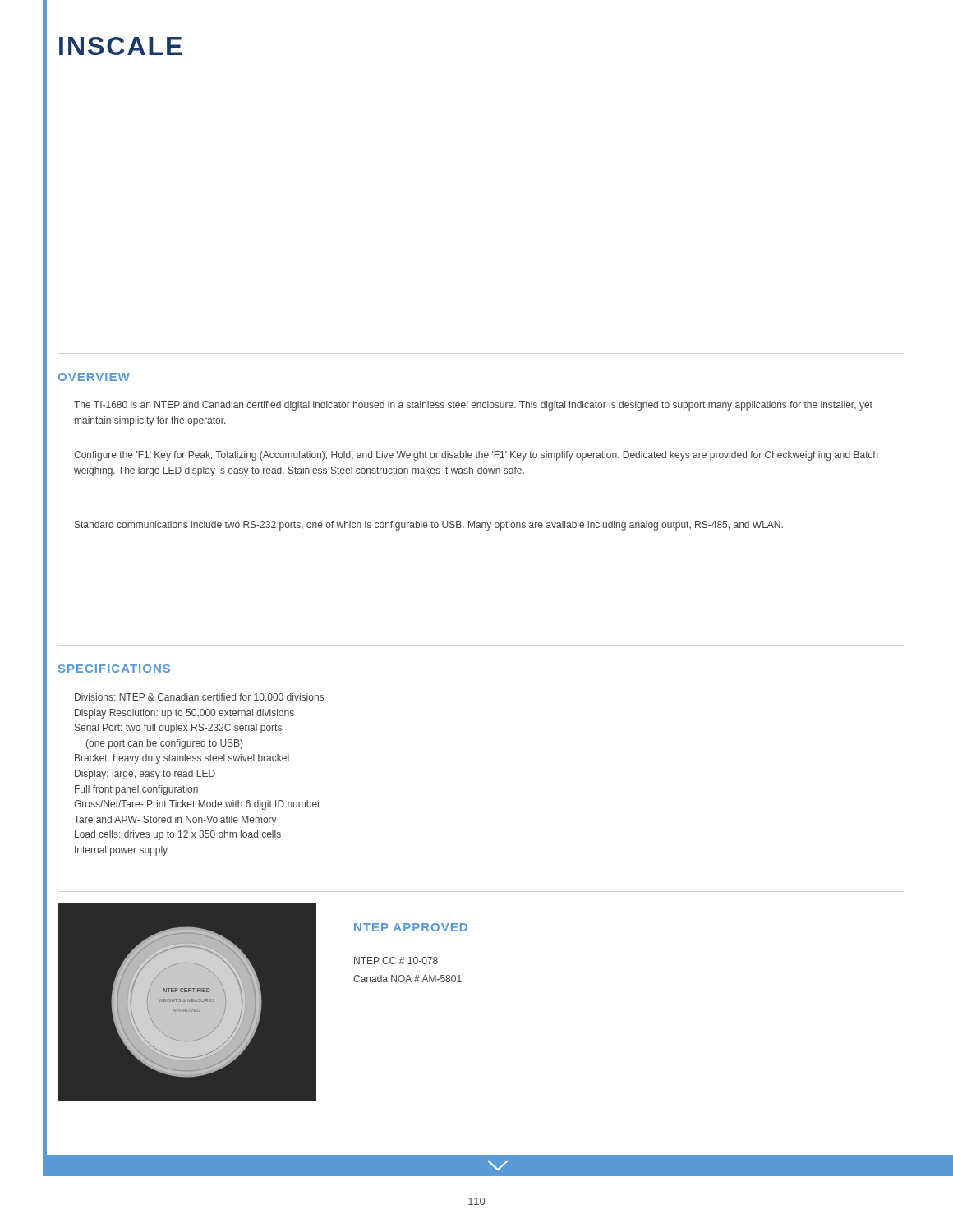Point to the element starting "Divisions: NTEP & Canadian certified"
This screenshot has width=953, height=1232.
click(199, 697)
